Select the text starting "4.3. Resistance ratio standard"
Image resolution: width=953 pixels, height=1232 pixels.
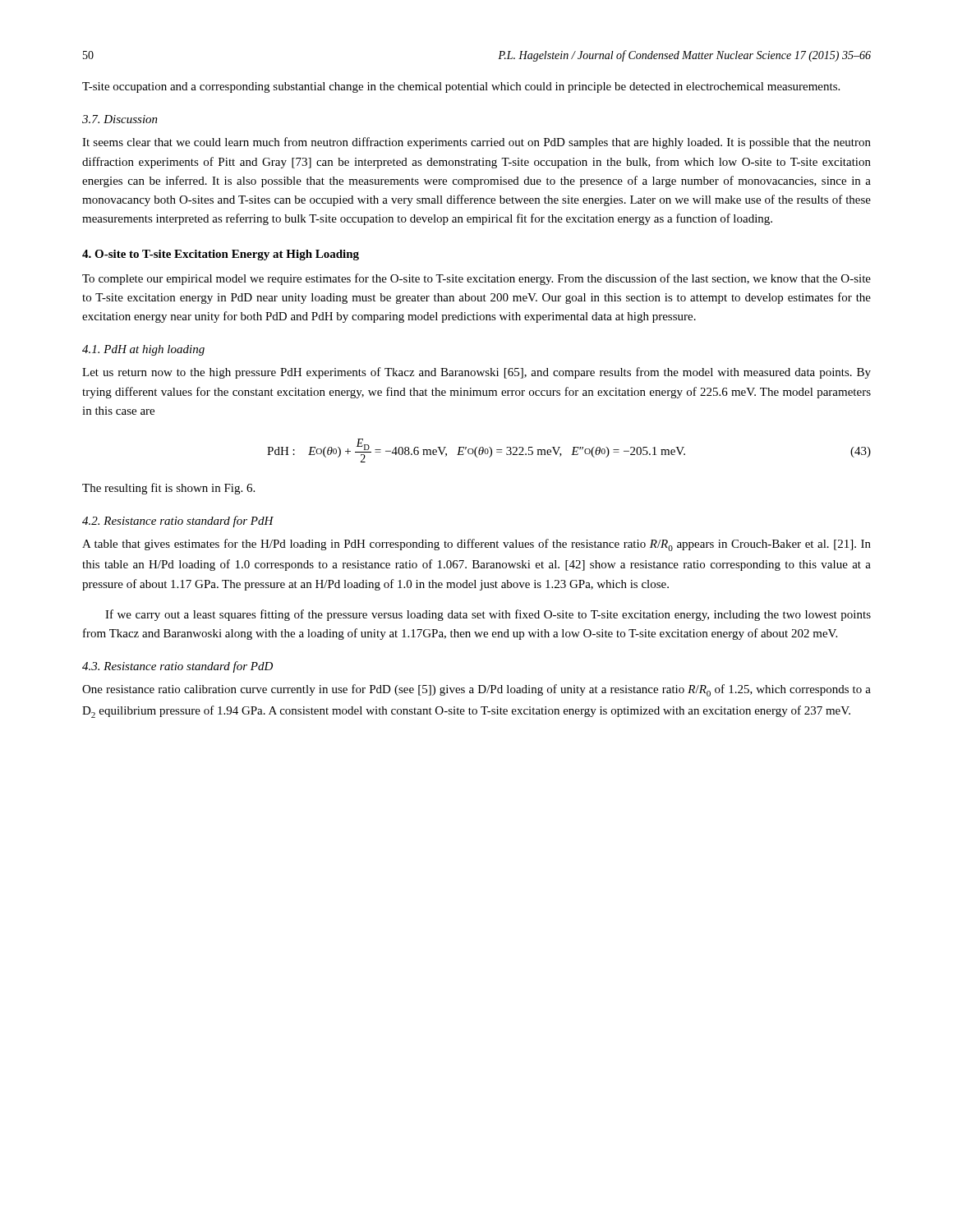pos(178,667)
